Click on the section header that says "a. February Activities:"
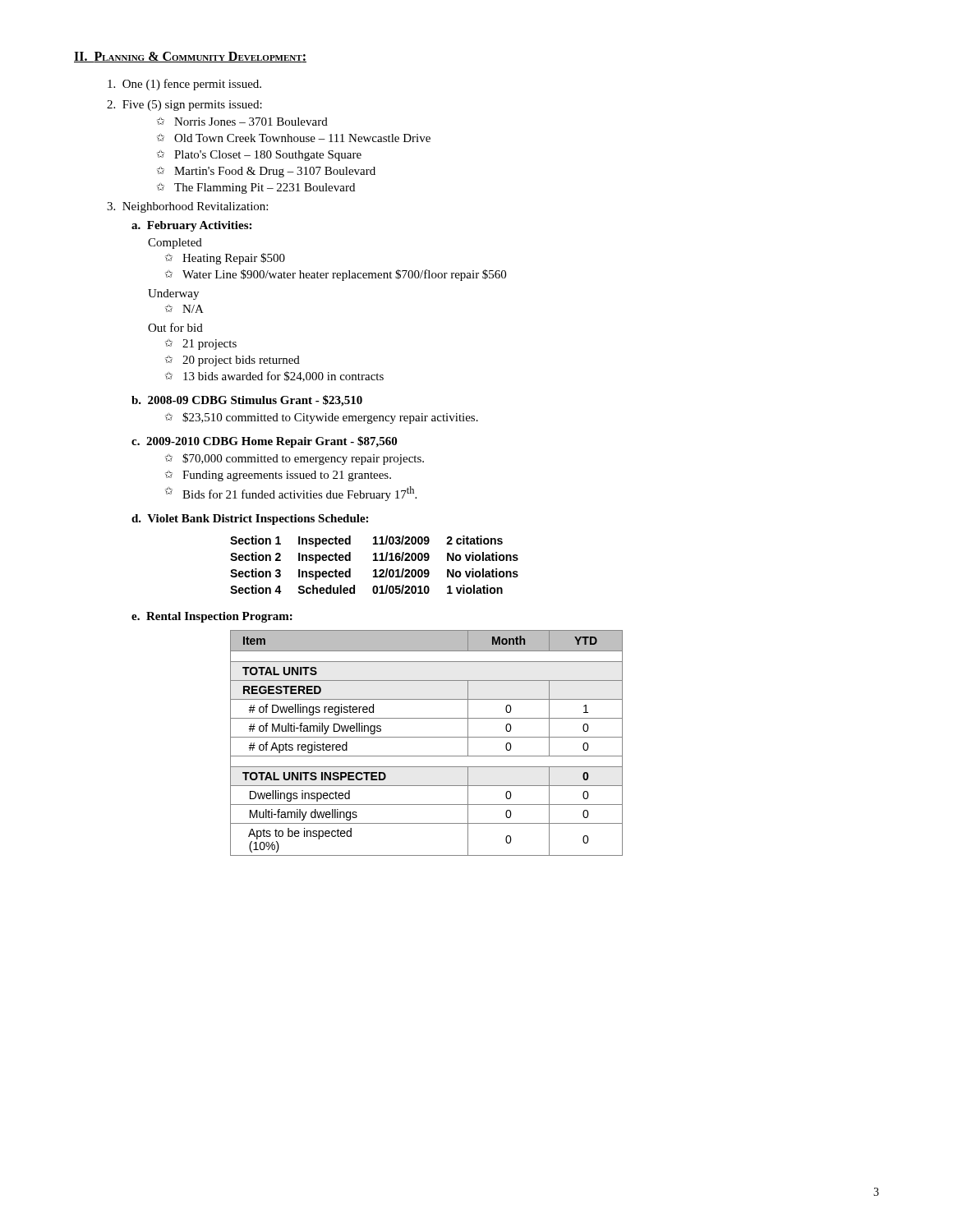This screenshot has height=1232, width=953. [192, 225]
